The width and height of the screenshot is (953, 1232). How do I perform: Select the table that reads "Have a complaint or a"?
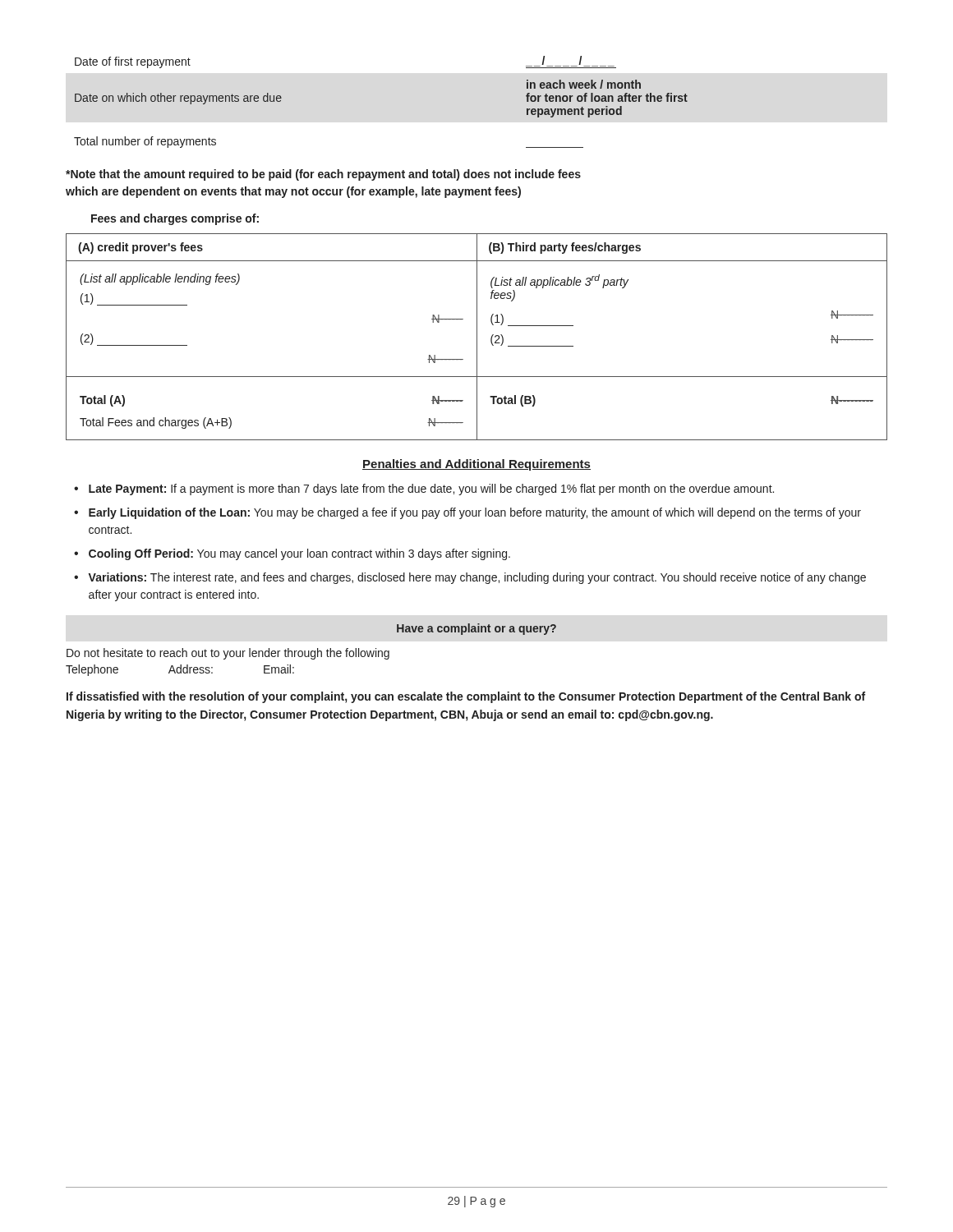476,646
